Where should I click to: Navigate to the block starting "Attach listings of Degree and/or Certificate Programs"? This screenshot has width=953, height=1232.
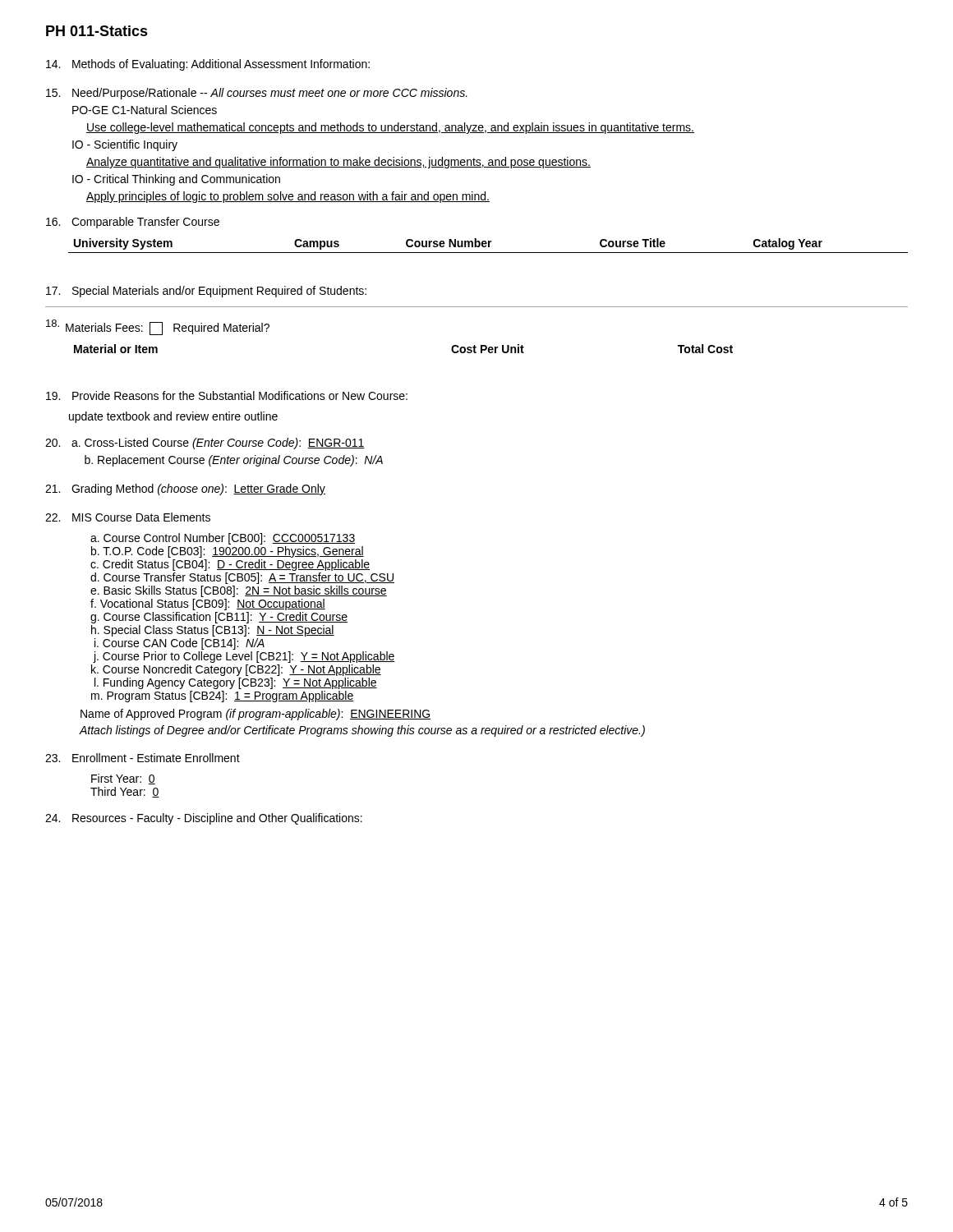coord(363,730)
